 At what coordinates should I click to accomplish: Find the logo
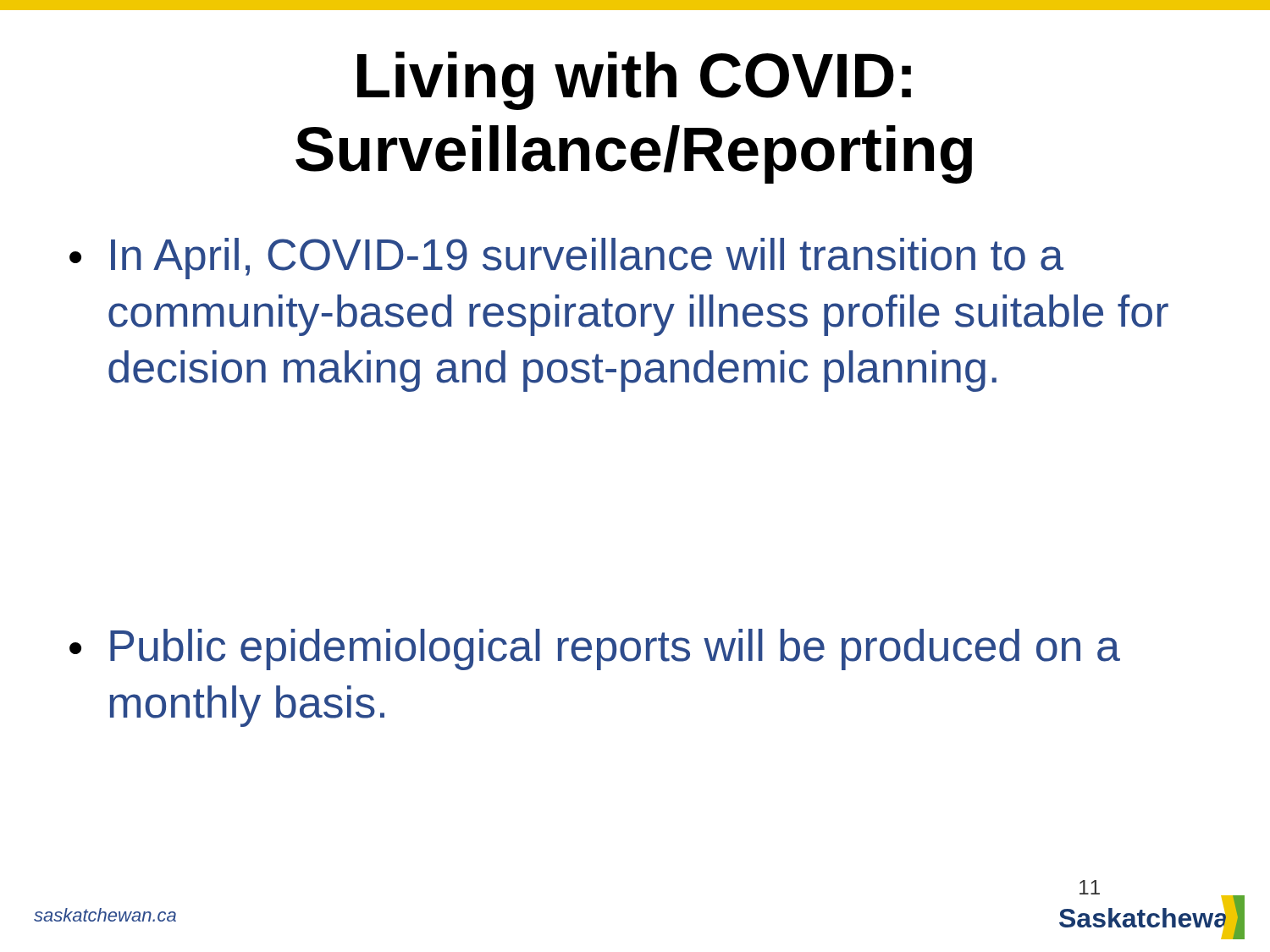[x=1151, y=917]
